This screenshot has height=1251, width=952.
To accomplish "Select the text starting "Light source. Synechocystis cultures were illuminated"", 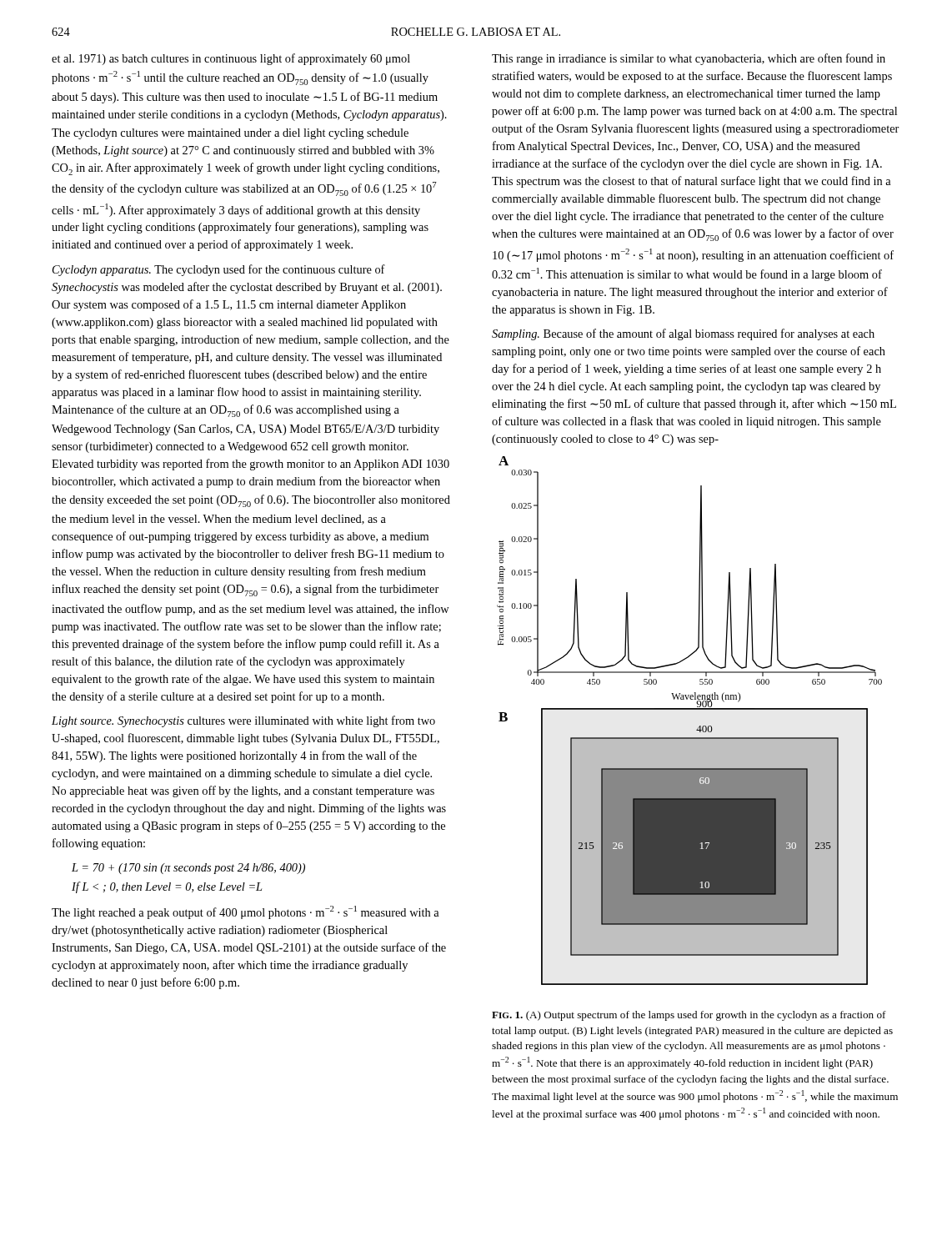I will [x=251, y=783].
